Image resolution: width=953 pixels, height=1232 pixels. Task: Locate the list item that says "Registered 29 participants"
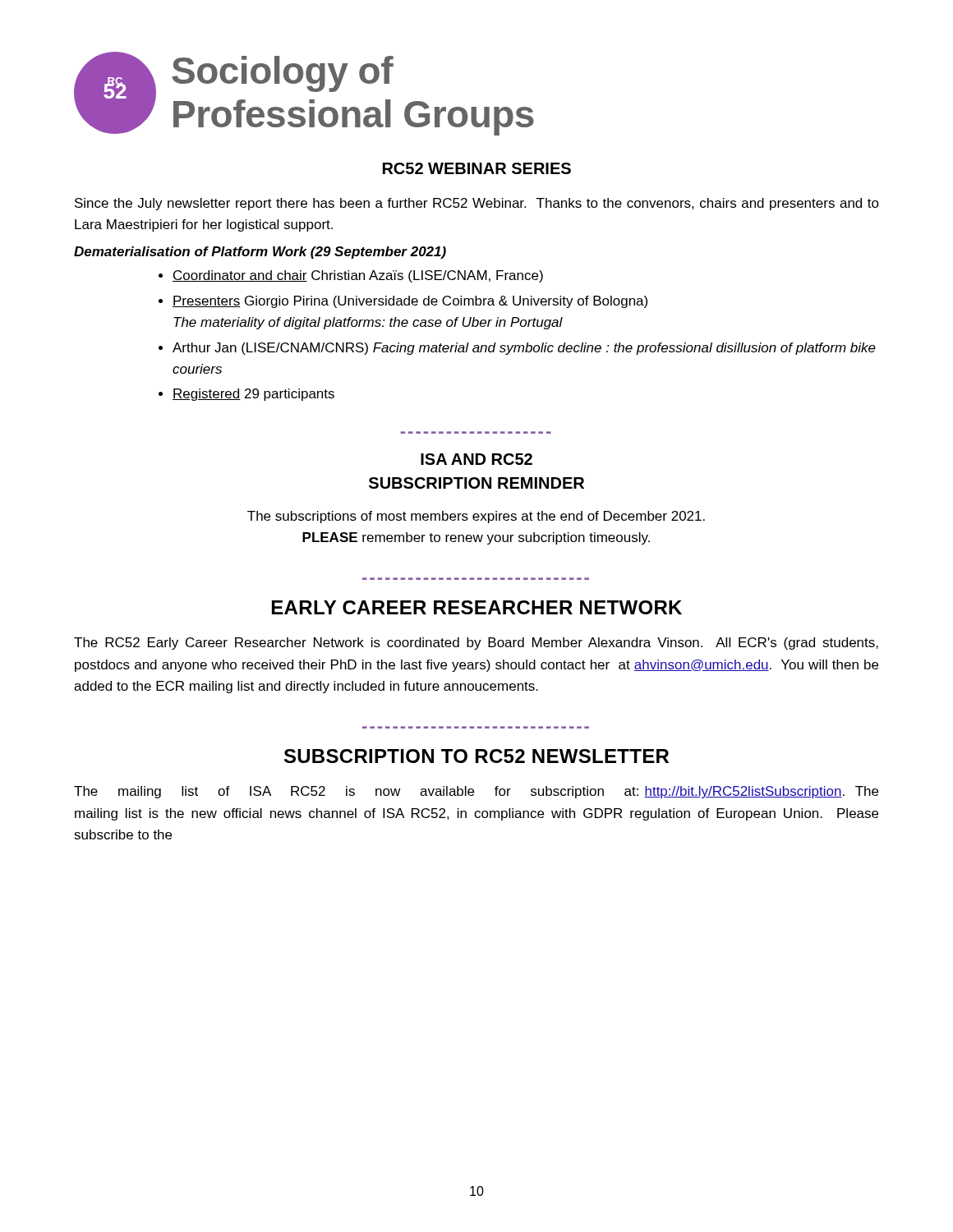point(254,394)
